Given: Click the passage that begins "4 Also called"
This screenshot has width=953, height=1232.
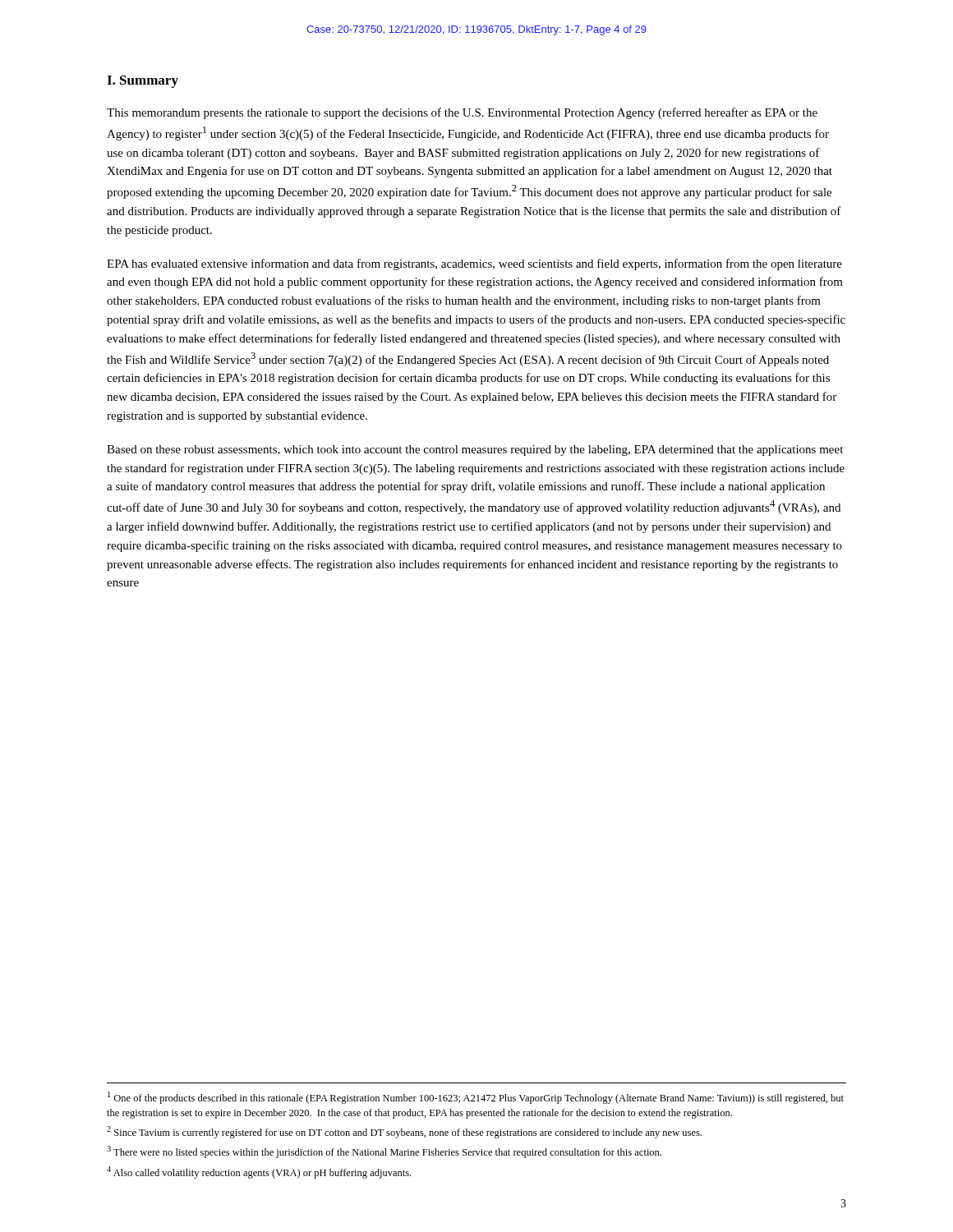Looking at the screenshot, I should pyautogui.click(x=259, y=1171).
